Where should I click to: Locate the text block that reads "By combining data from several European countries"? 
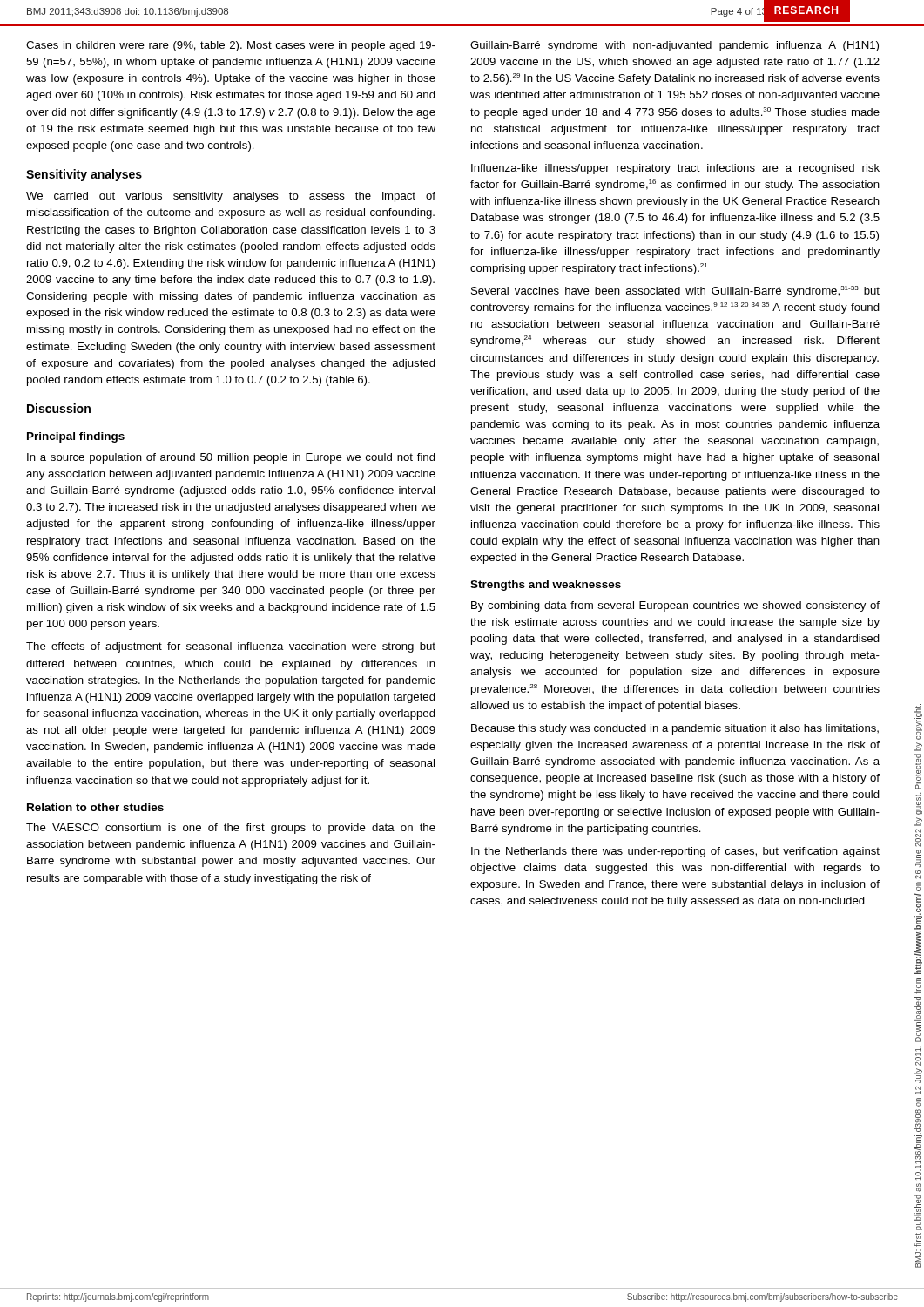(x=675, y=655)
